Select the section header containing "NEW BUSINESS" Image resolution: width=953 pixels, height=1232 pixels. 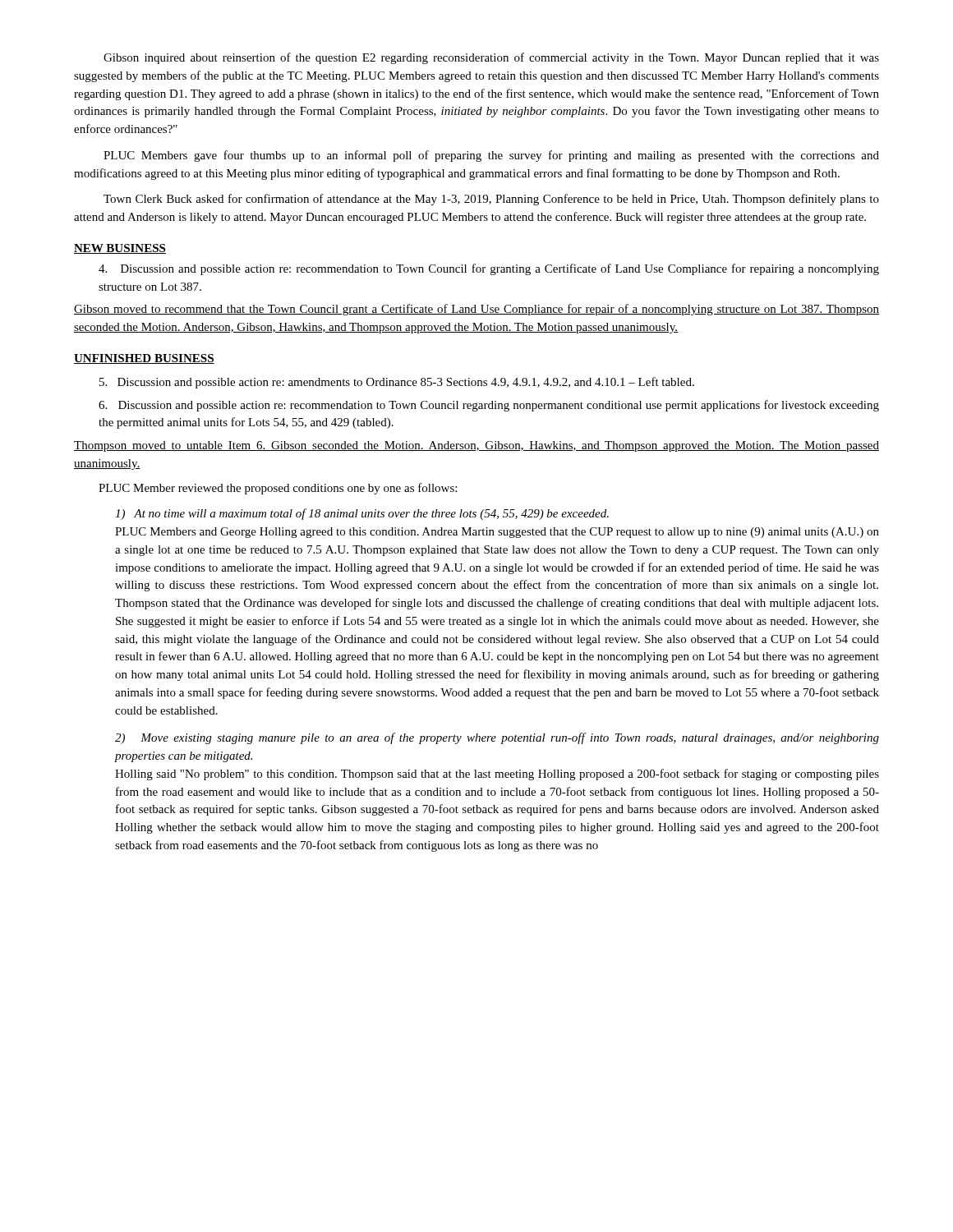tap(120, 248)
